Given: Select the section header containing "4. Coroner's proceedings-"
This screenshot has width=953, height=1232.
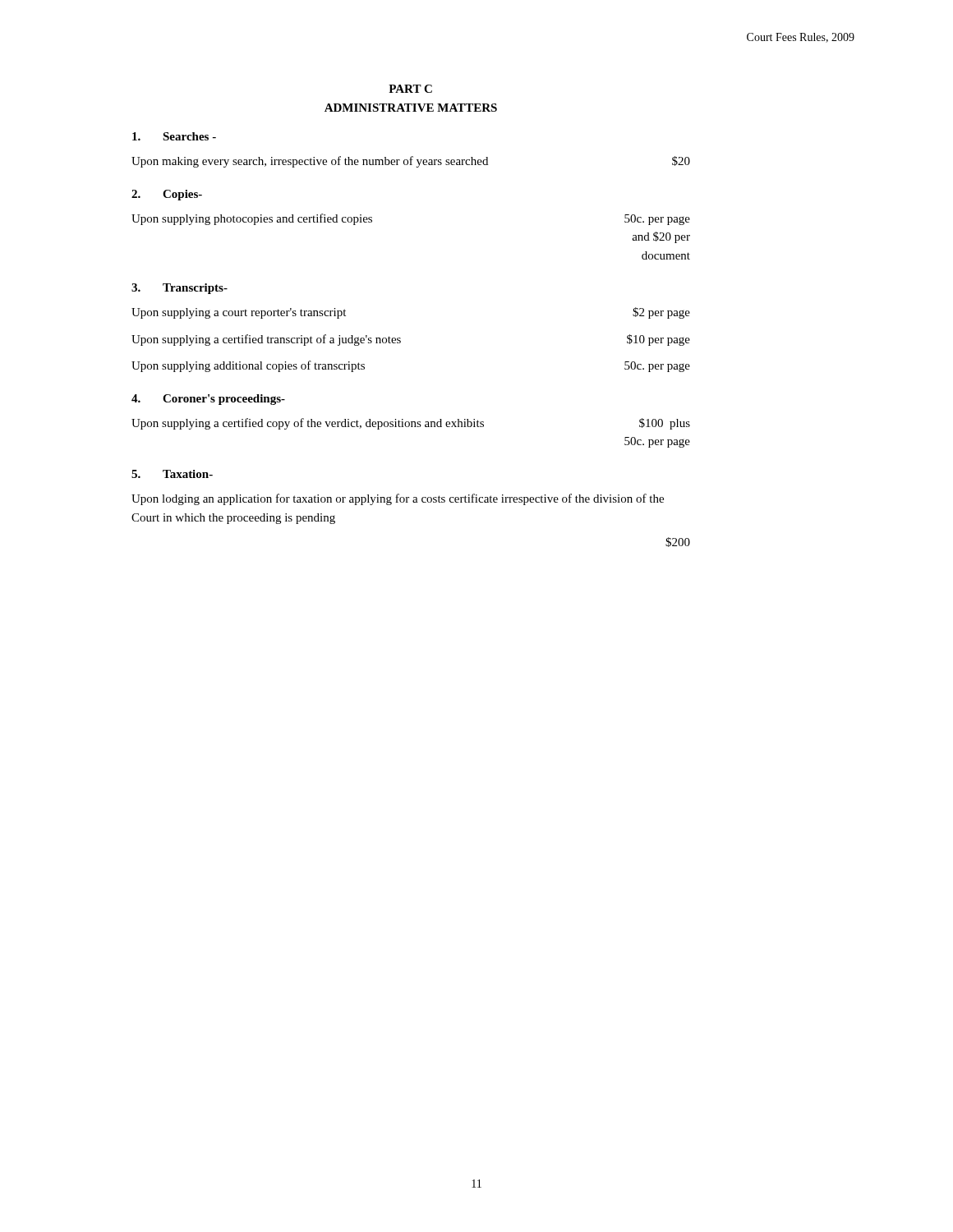Looking at the screenshot, I should [x=208, y=398].
